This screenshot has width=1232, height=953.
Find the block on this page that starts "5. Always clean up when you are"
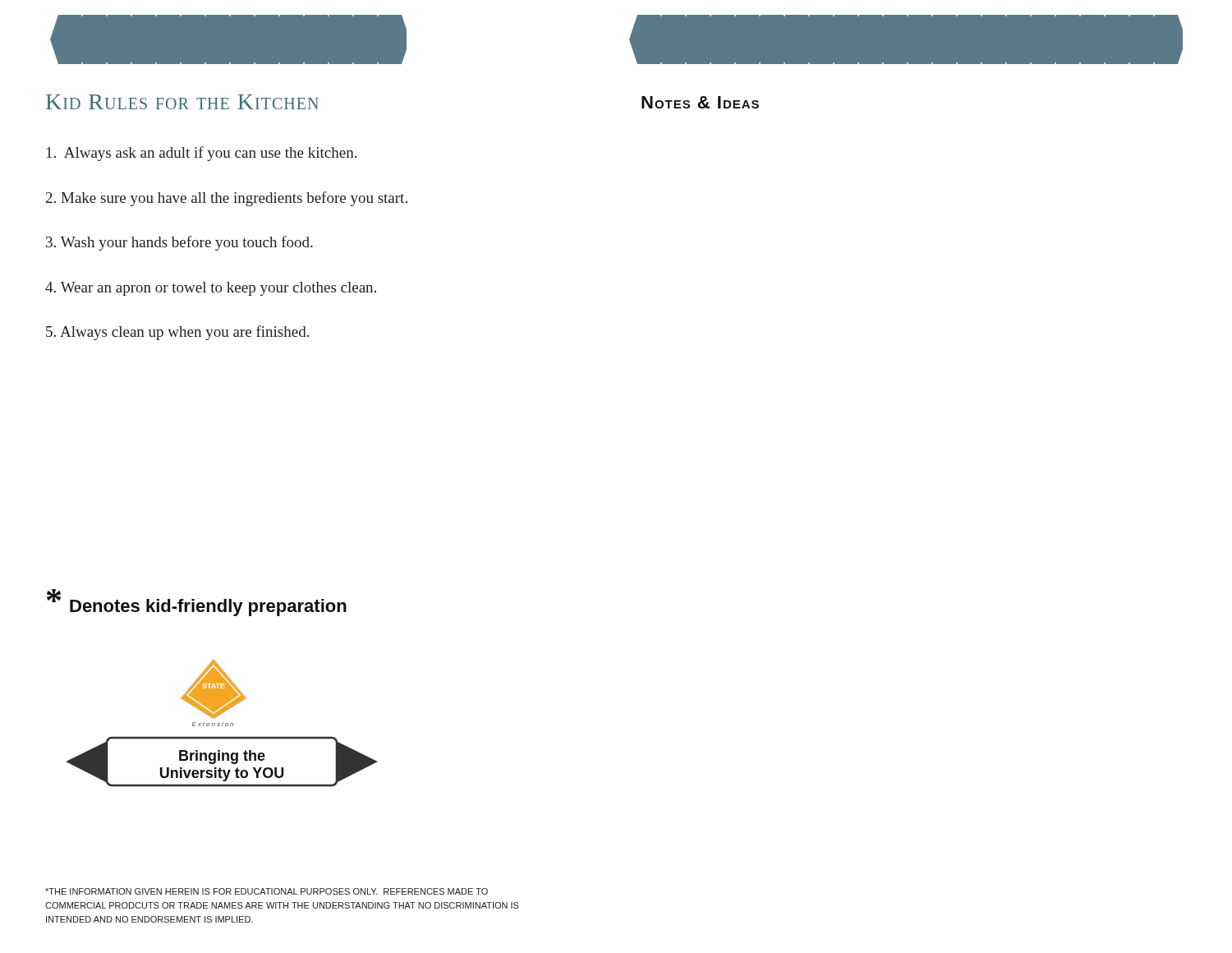click(178, 332)
